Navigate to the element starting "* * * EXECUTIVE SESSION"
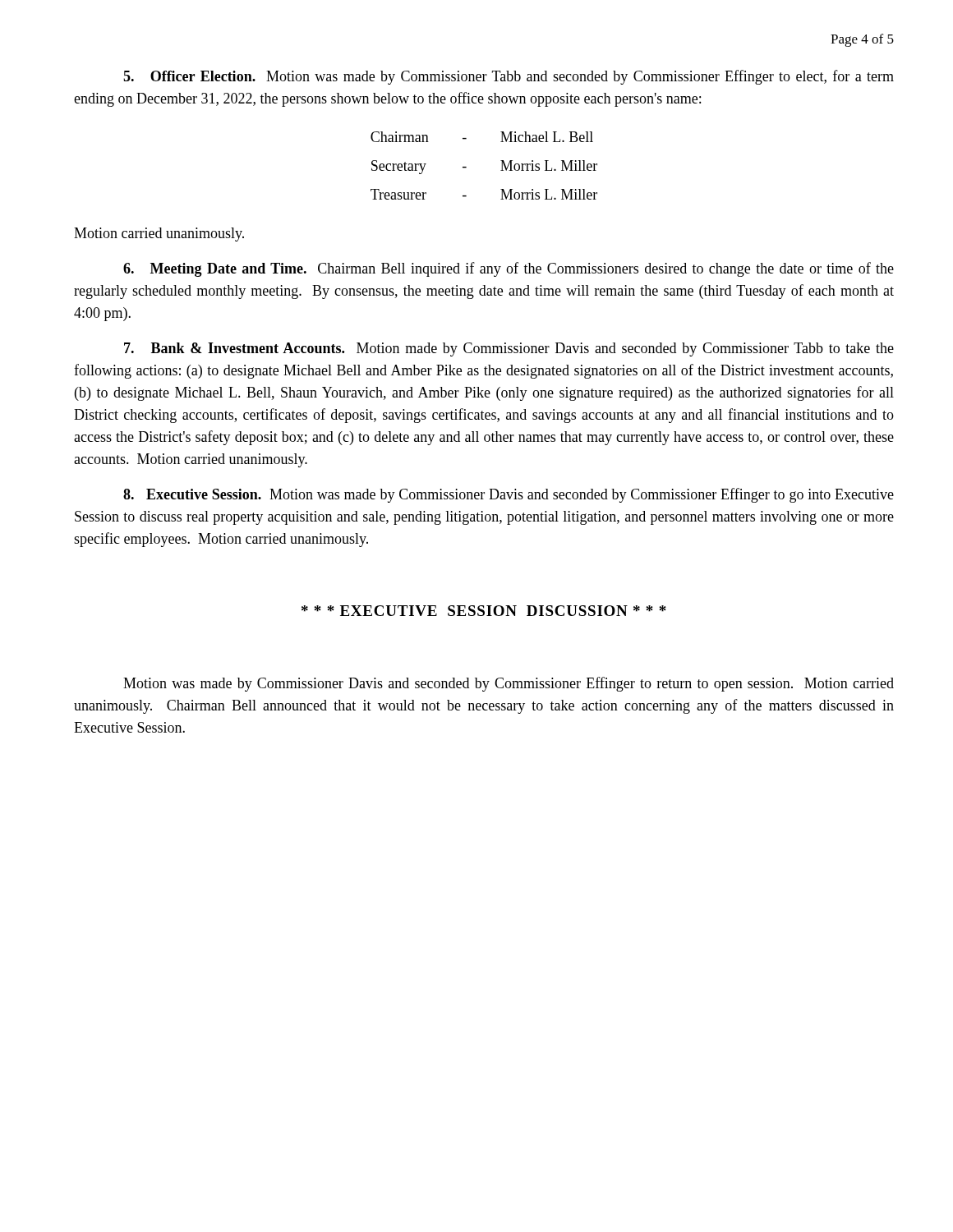The height and width of the screenshot is (1232, 953). click(484, 611)
